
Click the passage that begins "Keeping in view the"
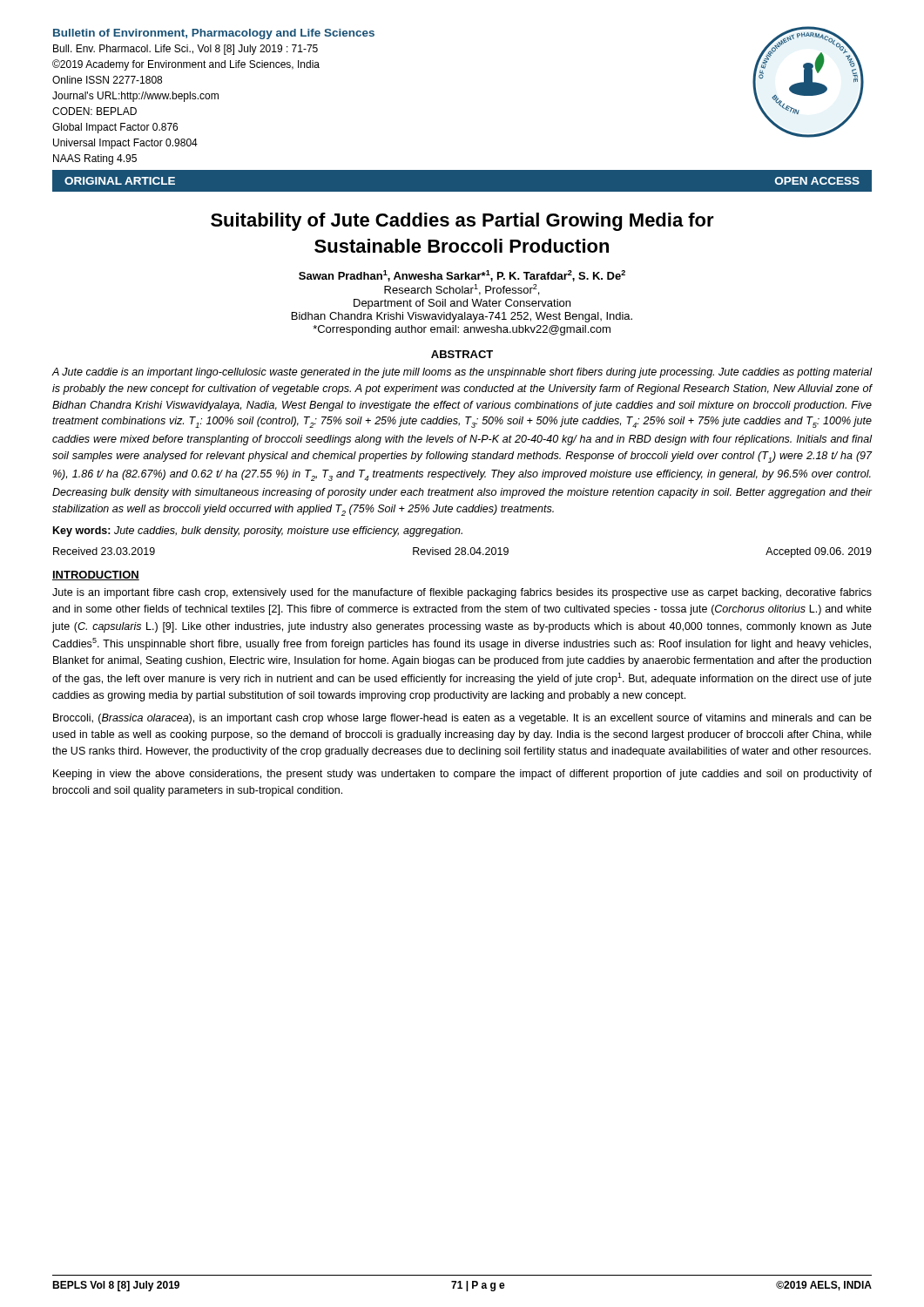click(462, 782)
